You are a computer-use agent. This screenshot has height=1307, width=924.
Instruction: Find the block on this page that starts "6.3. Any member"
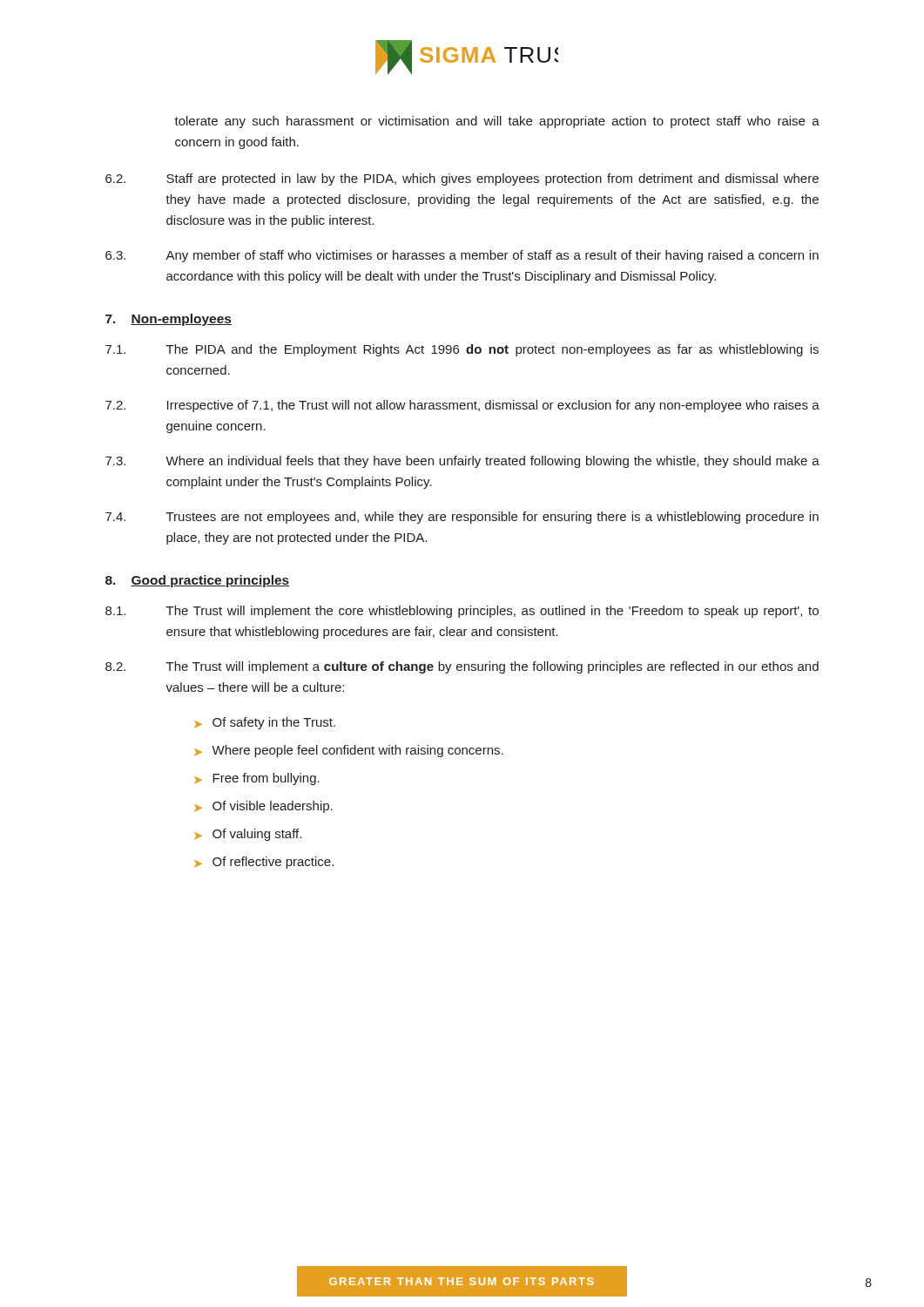pyautogui.click(x=462, y=266)
